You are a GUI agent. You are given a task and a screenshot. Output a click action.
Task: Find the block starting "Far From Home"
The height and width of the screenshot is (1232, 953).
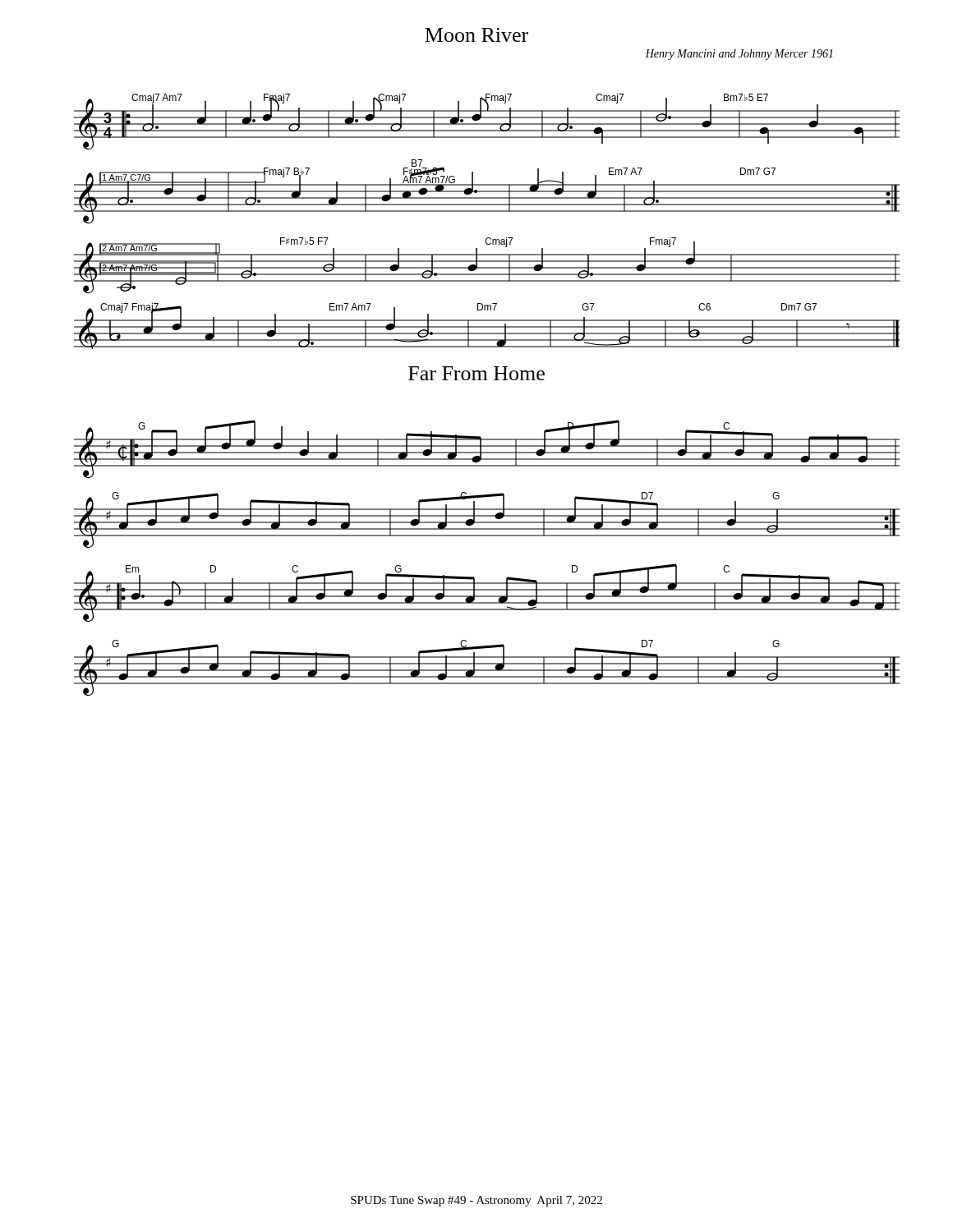tap(476, 373)
